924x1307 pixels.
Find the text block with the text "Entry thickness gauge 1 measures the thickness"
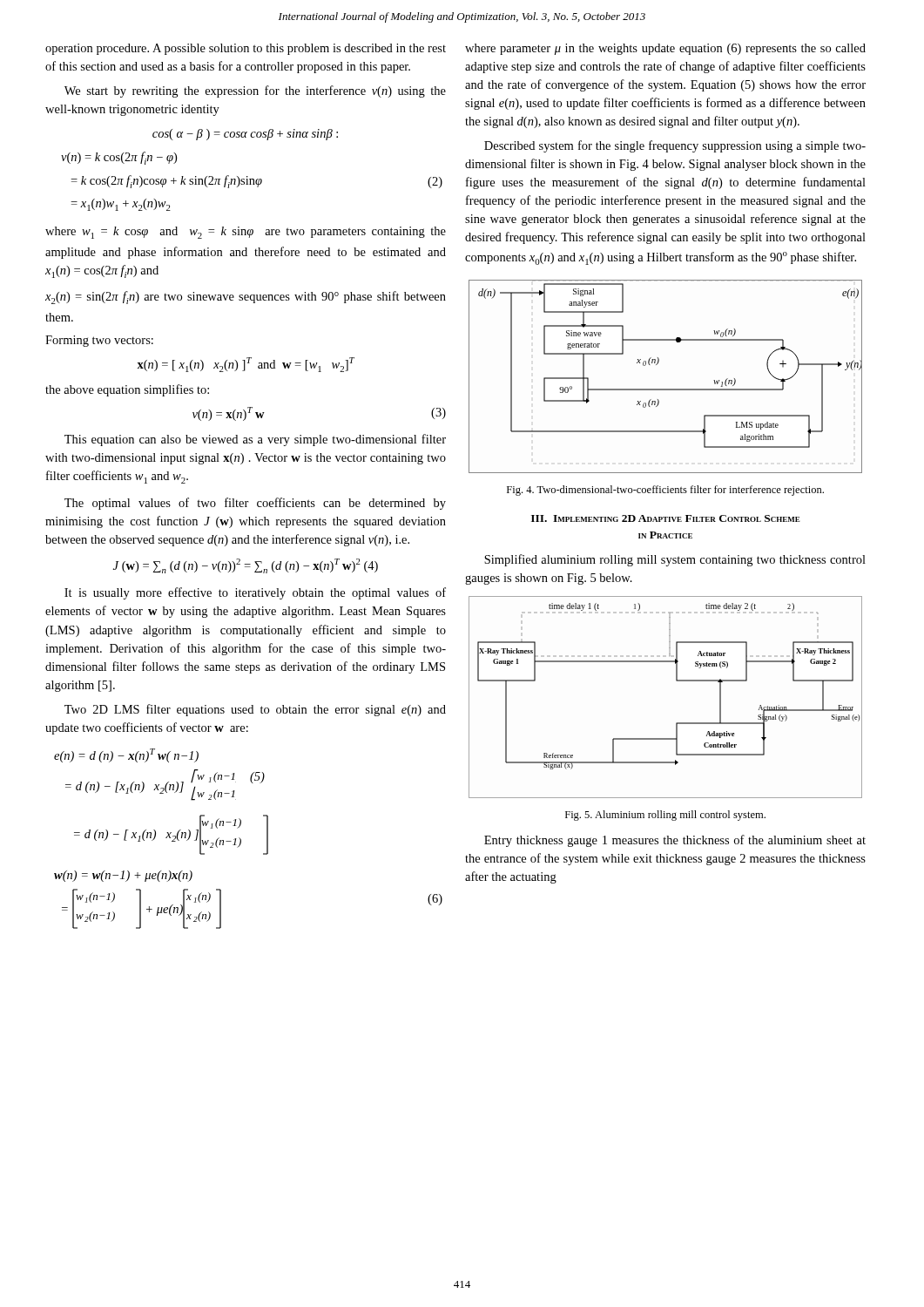665,859
